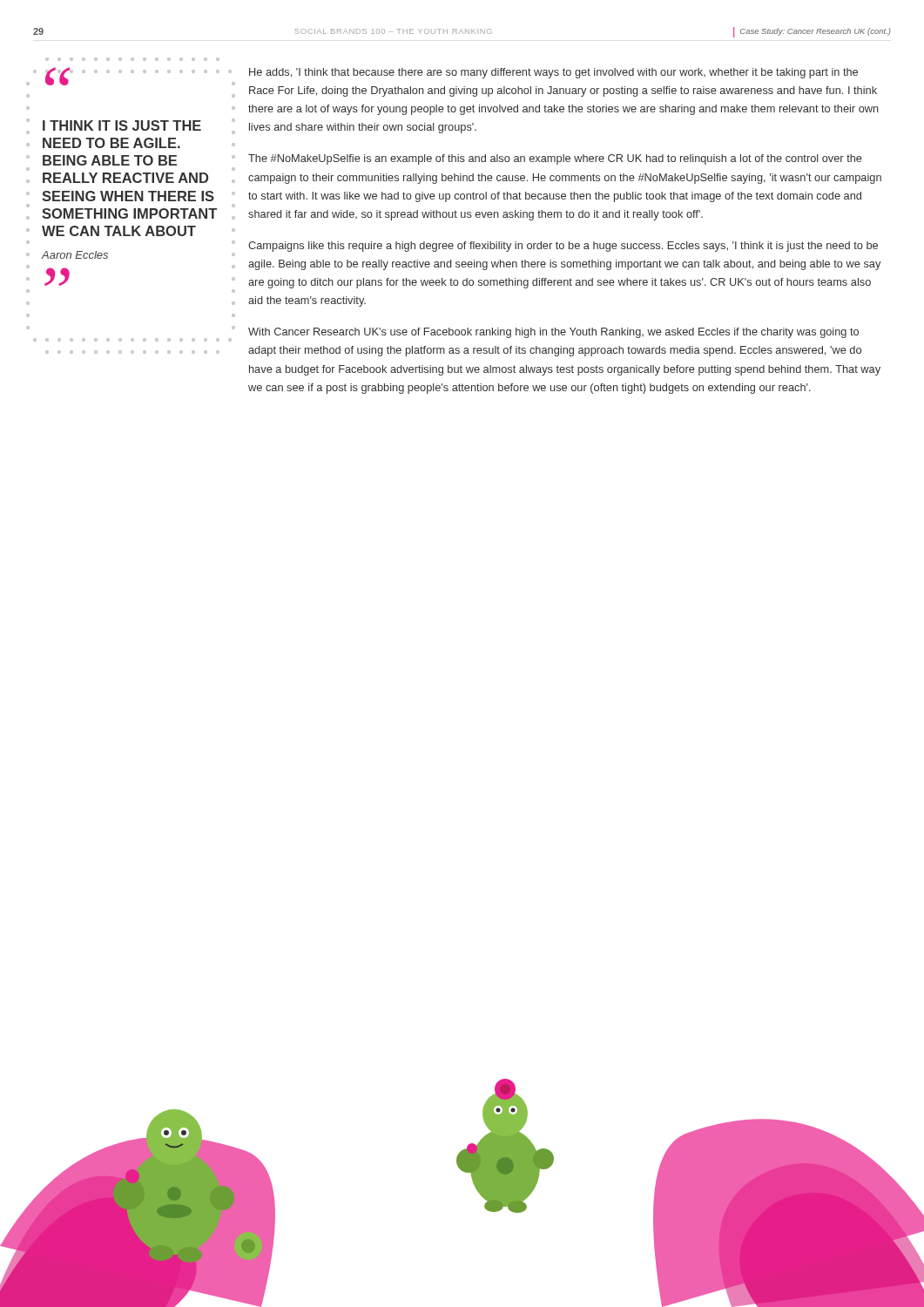This screenshot has width=924, height=1307.
Task: Locate the text block with the text "He adds, 'I think that"
Action: point(565,230)
